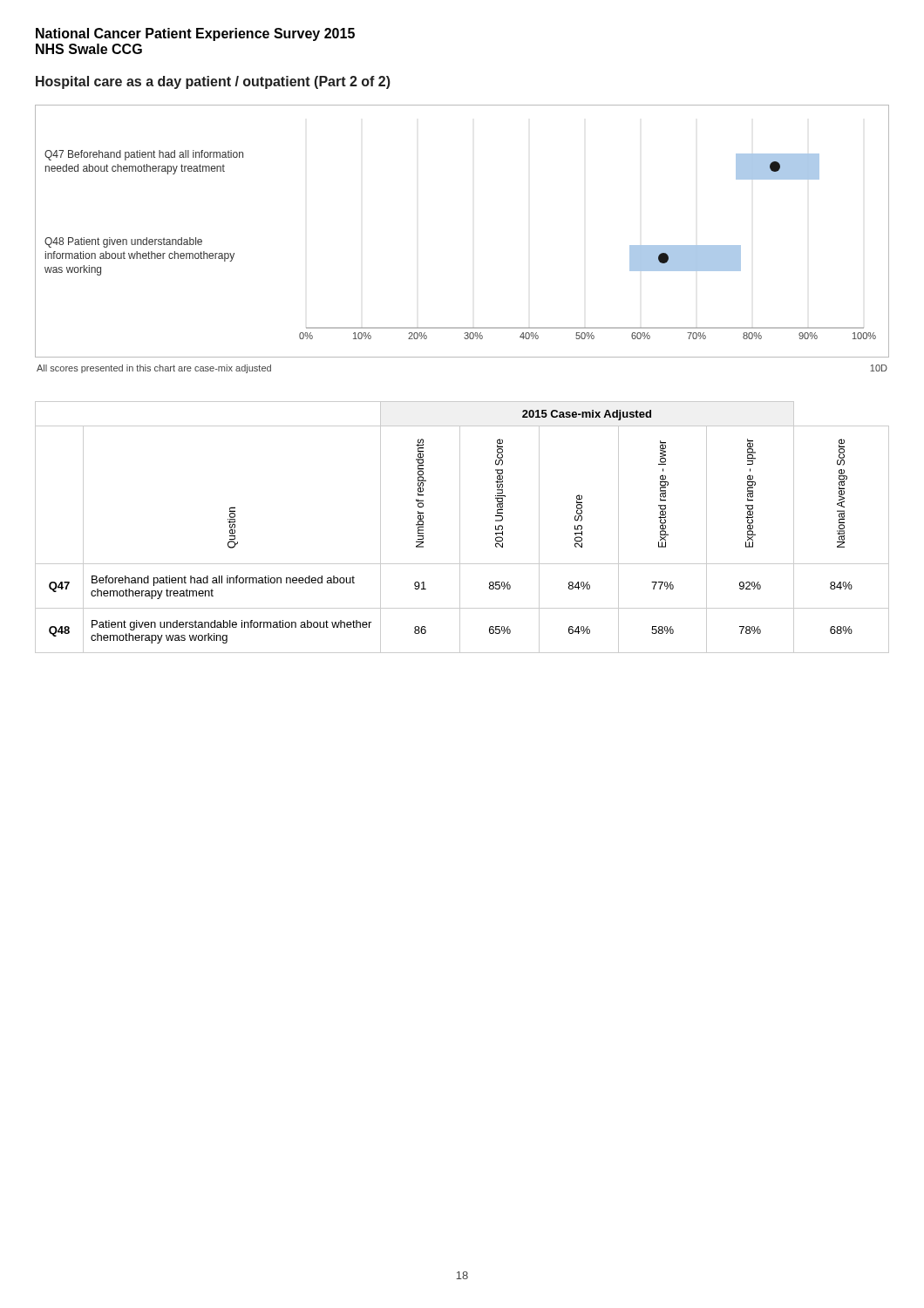Point to the block beginning "All scores presented in this chart are"
Screen dimensions: 1308x924
[x=154, y=368]
